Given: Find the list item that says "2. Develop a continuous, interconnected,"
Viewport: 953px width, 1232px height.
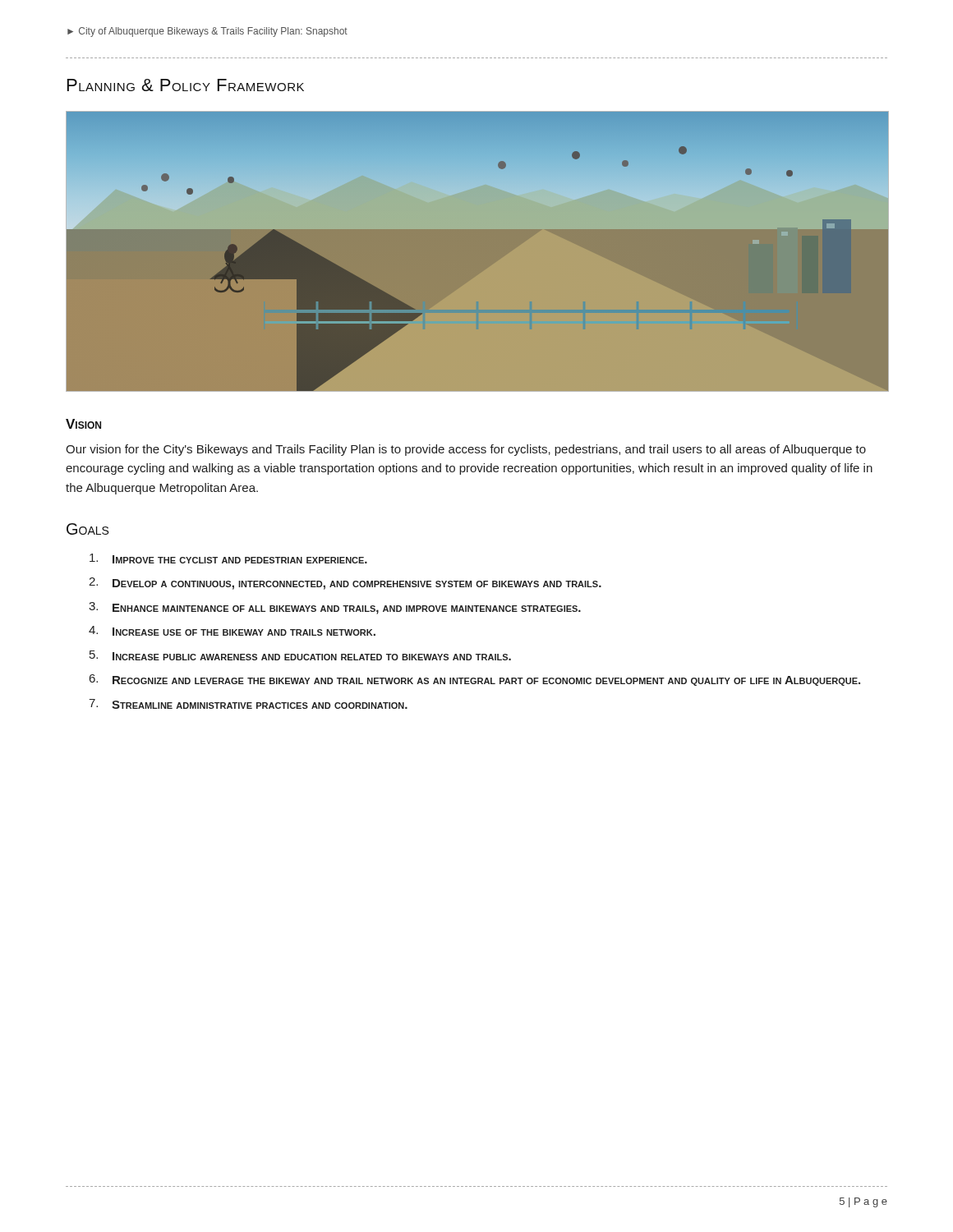Looking at the screenshot, I should click(345, 584).
